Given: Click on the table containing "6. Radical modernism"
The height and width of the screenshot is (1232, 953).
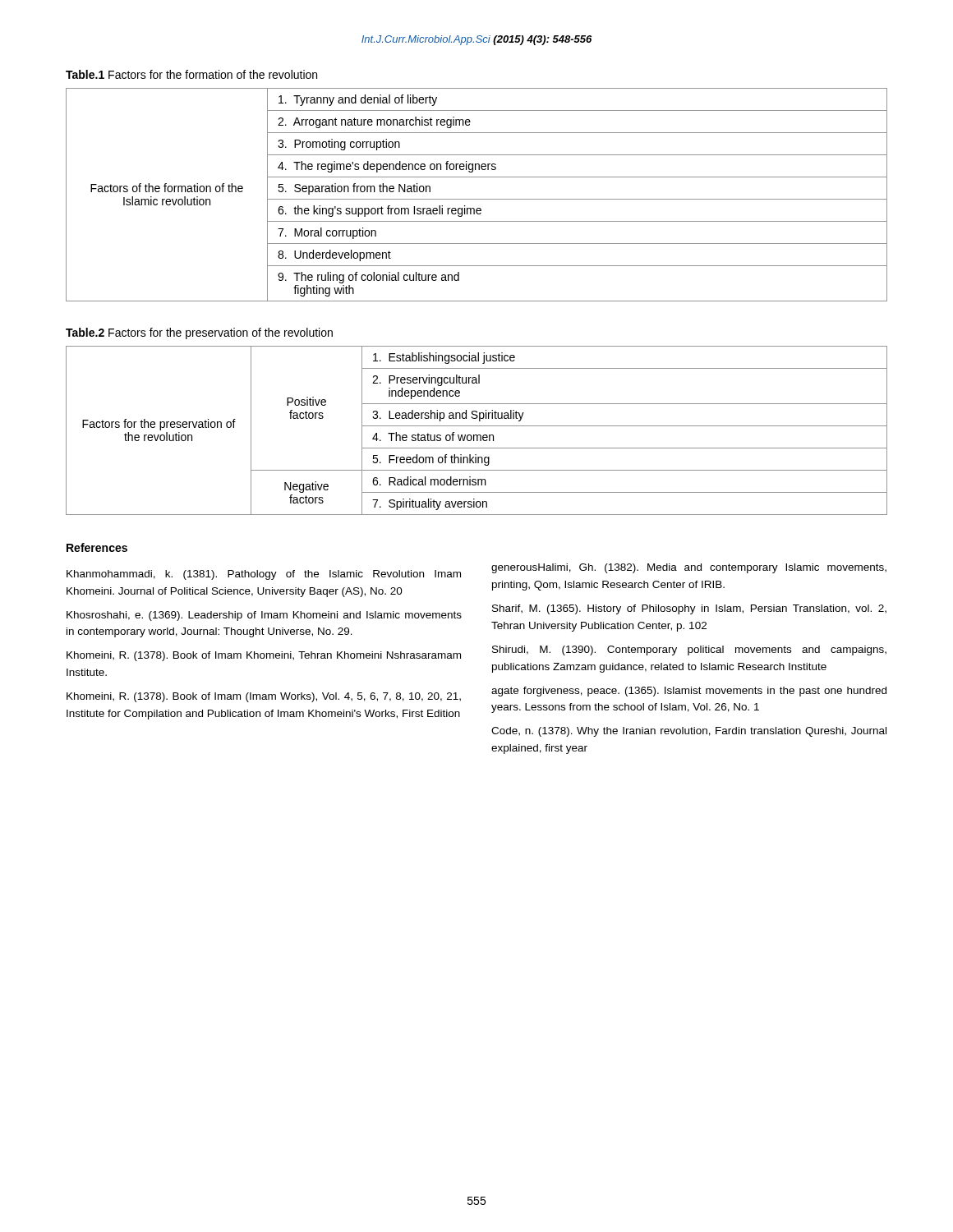Looking at the screenshot, I should (x=476, y=430).
